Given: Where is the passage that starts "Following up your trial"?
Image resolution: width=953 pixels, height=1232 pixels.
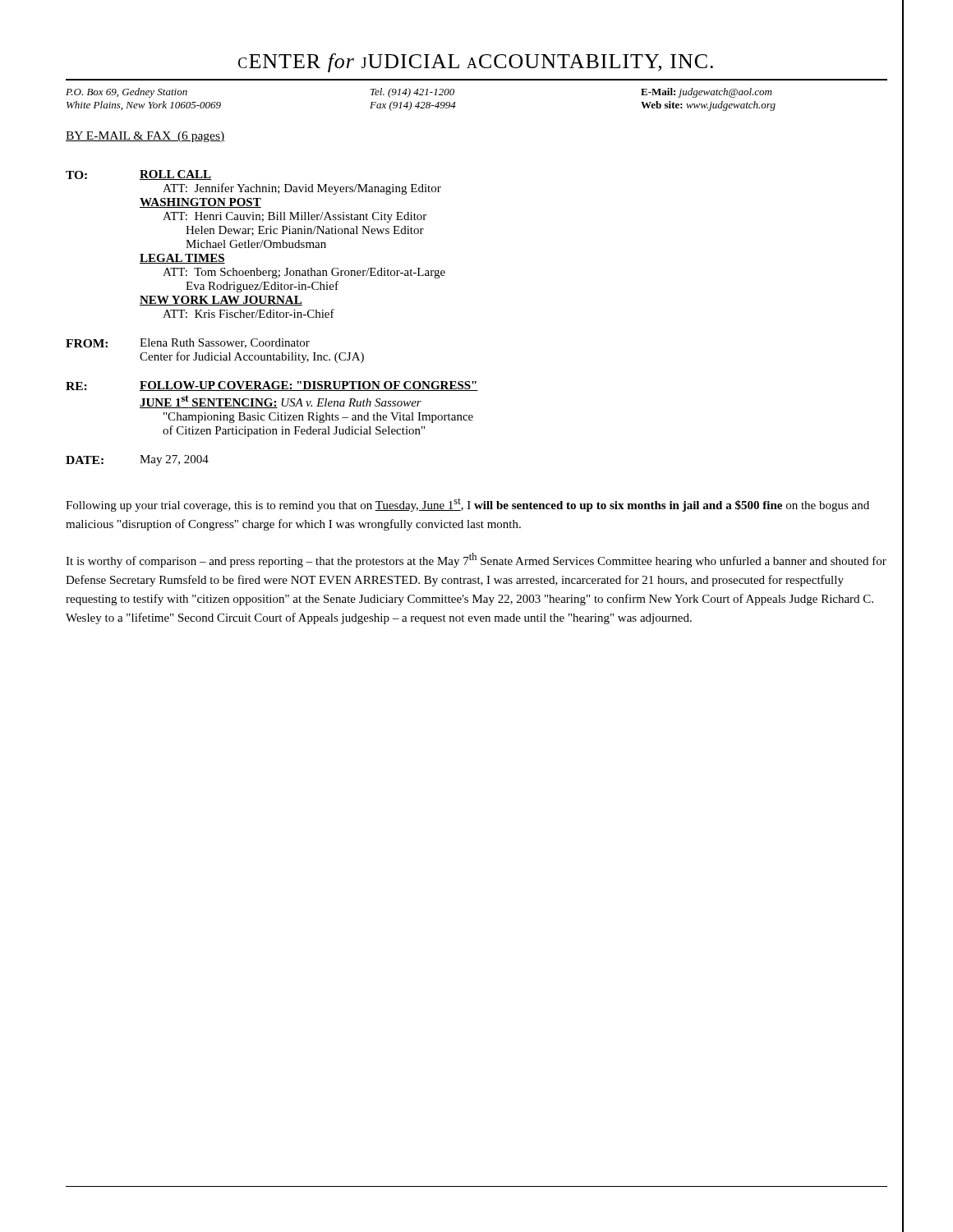Looking at the screenshot, I should click(x=468, y=513).
